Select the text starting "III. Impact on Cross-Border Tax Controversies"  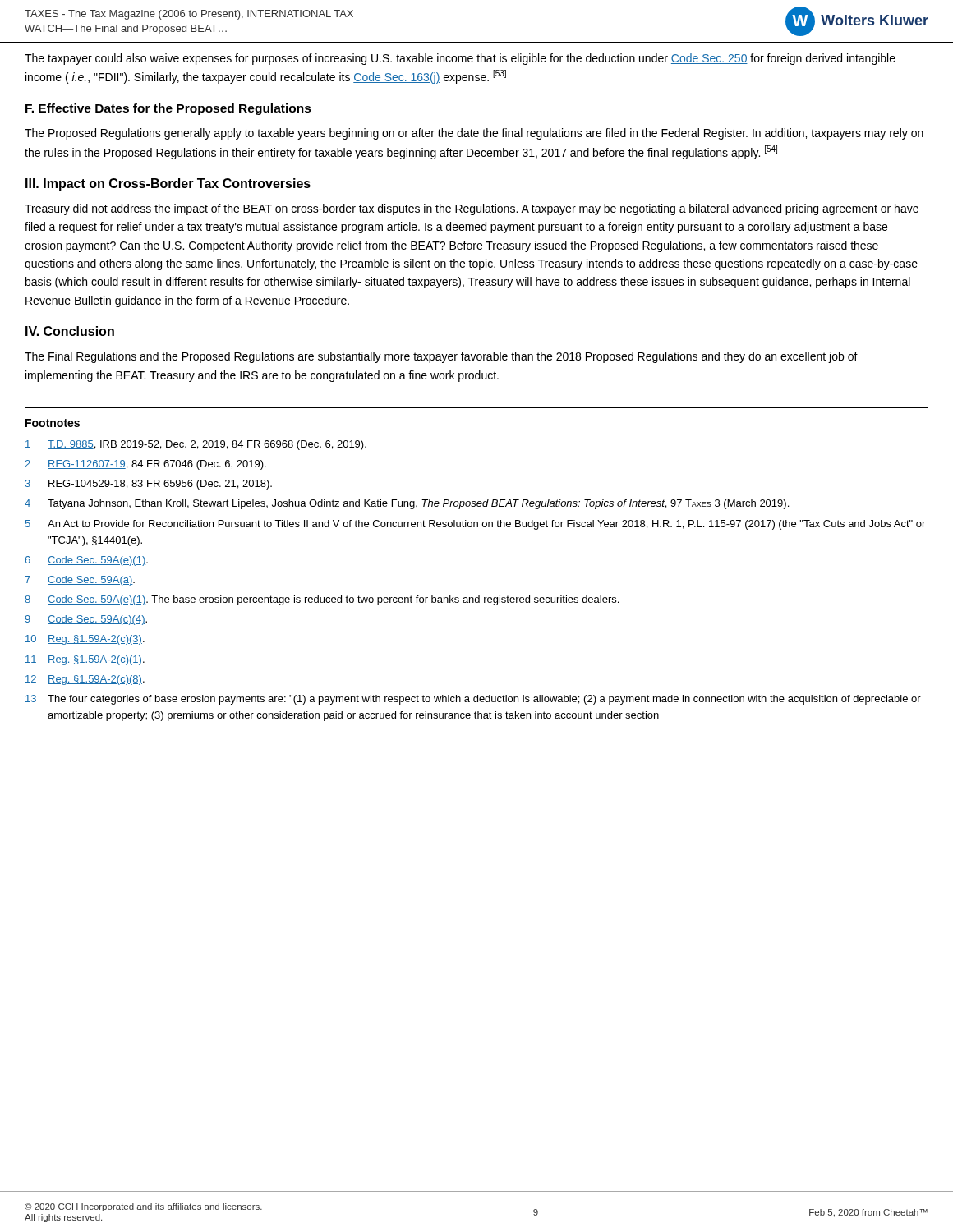(168, 183)
